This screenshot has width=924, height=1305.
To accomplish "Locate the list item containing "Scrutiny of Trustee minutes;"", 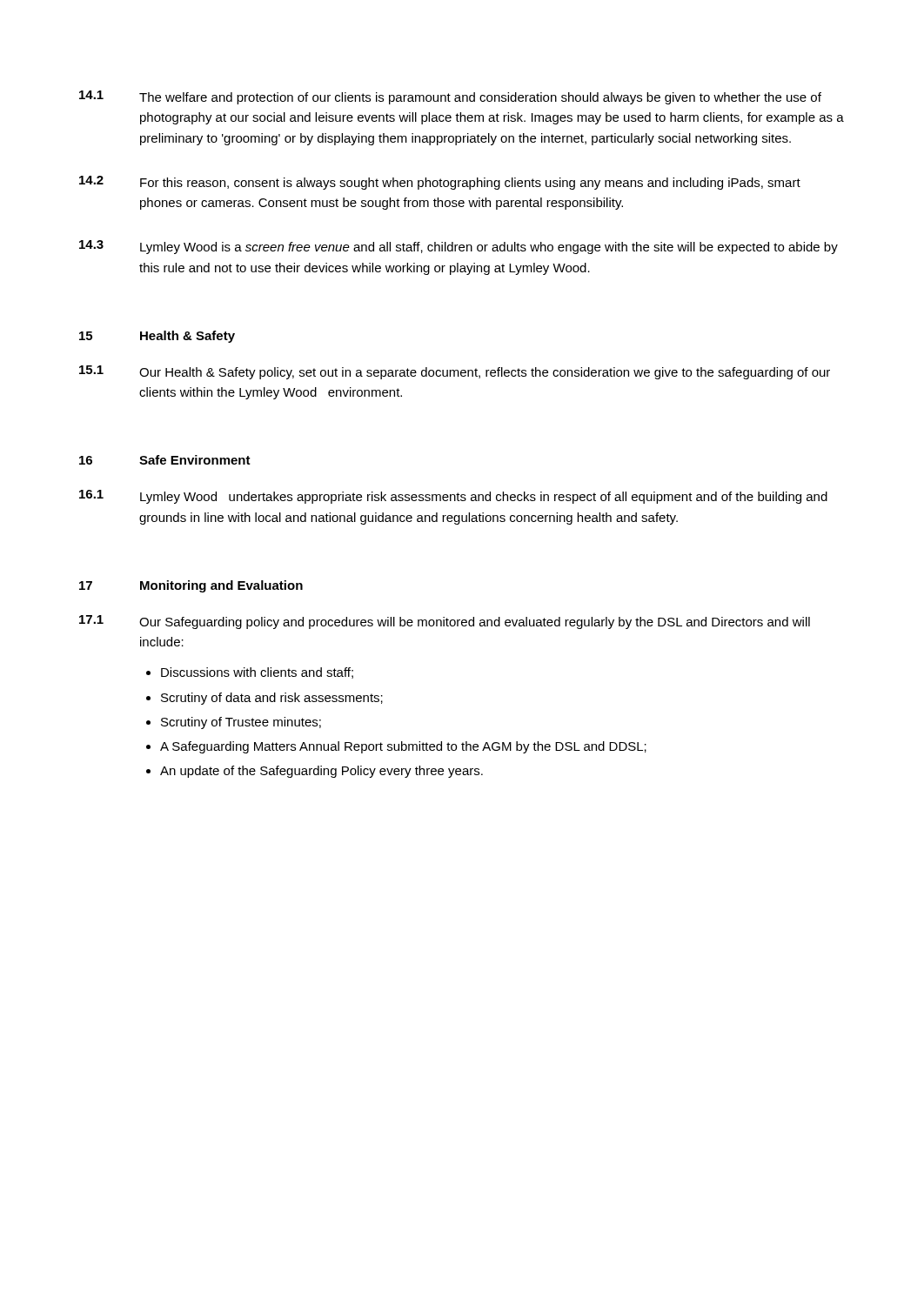I will click(x=241, y=721).
